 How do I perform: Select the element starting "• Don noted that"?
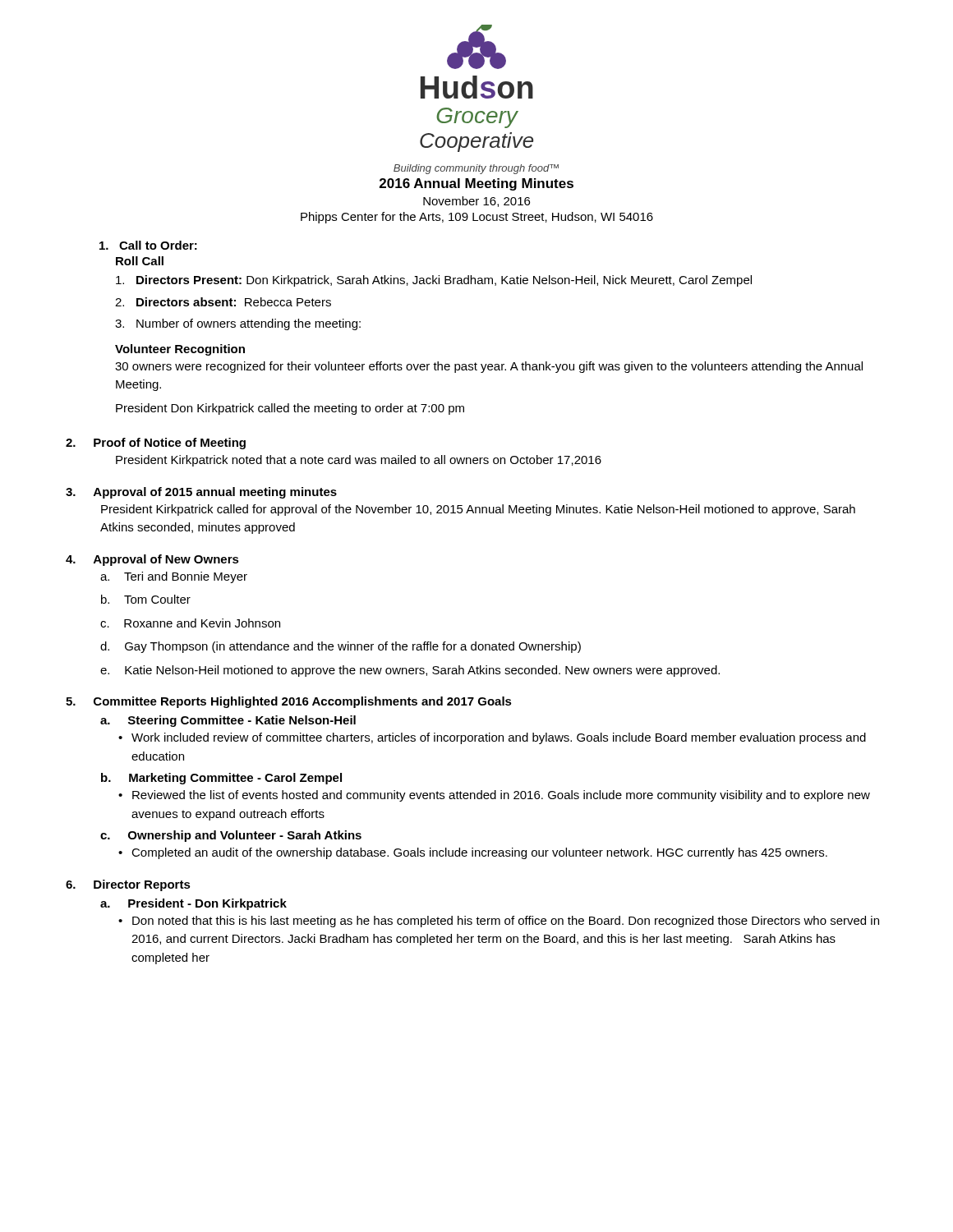pyautogui.click(x=506, y=938)
